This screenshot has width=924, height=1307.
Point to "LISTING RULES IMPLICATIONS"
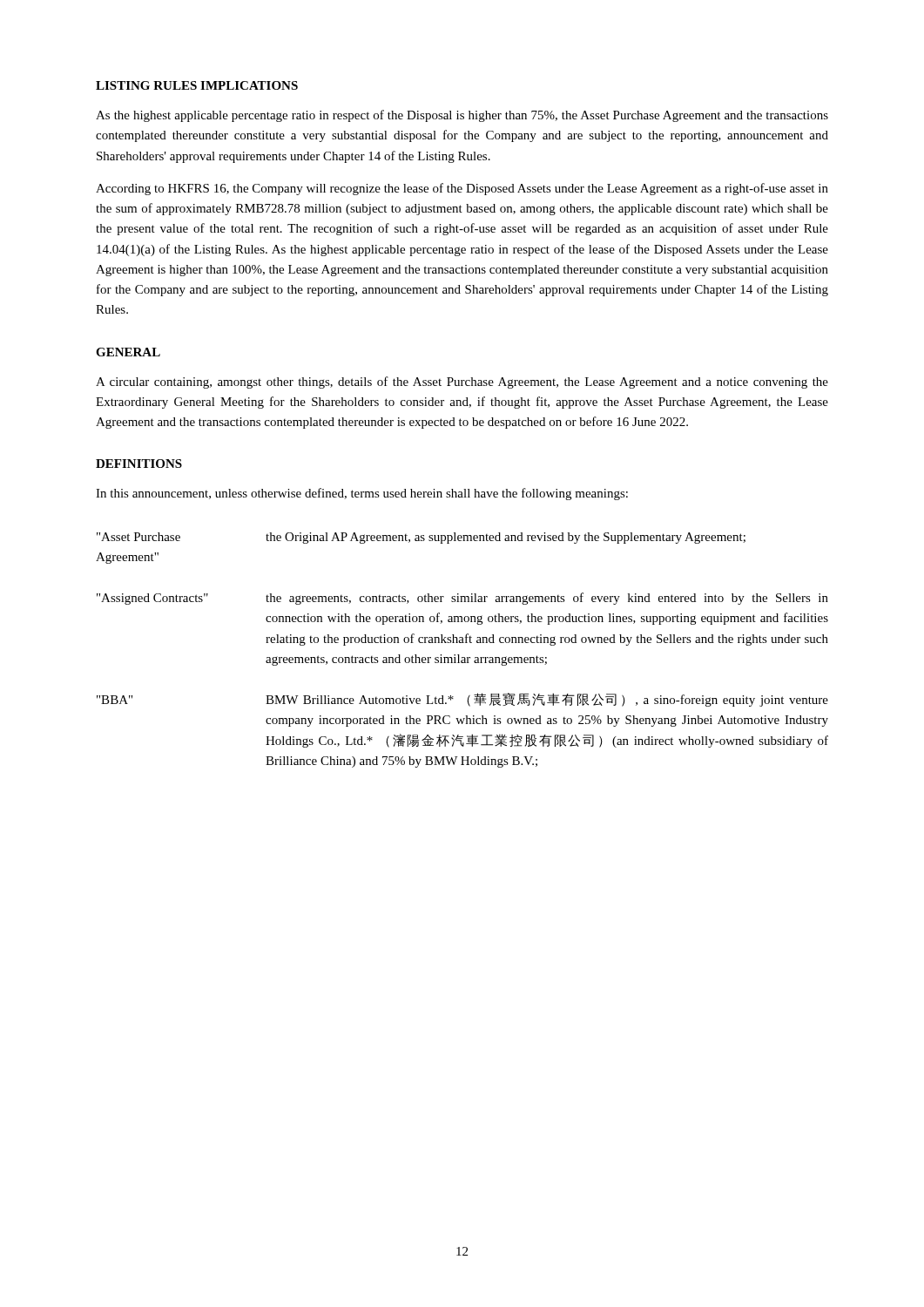coord(197,85)
